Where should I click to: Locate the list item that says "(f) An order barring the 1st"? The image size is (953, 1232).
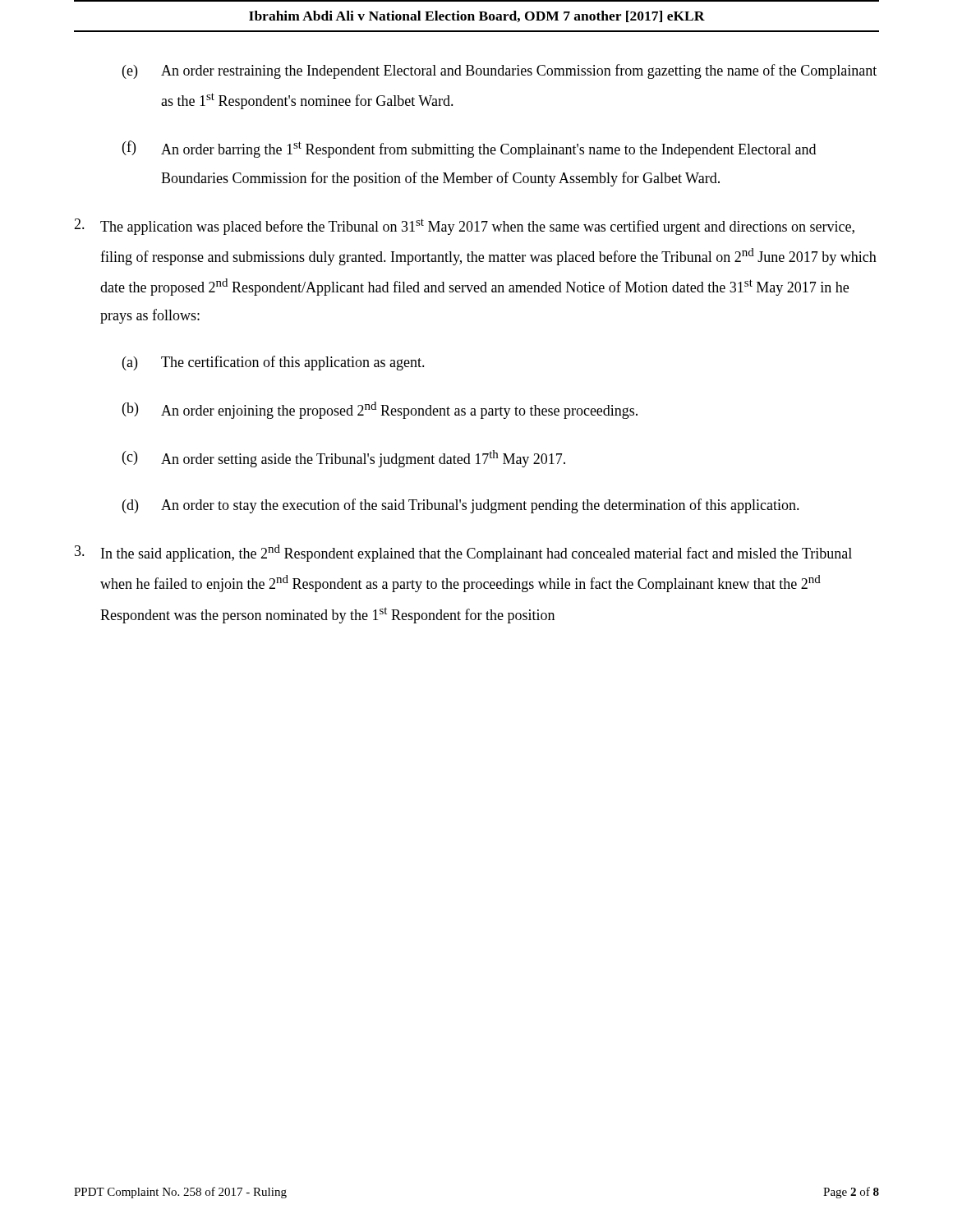tap(500, 163)
